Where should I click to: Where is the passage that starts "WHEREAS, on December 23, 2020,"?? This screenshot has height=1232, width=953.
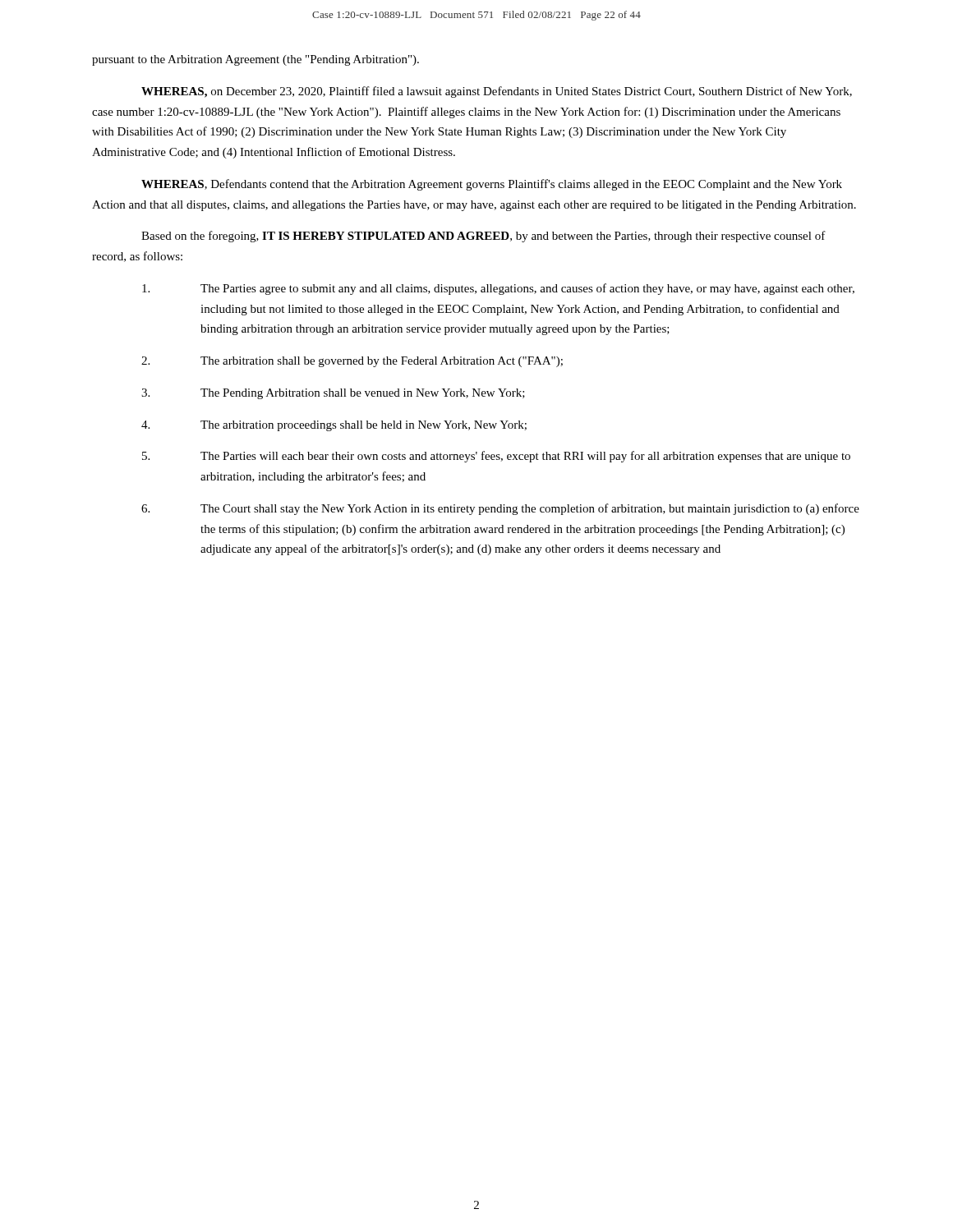pos(476,122)
